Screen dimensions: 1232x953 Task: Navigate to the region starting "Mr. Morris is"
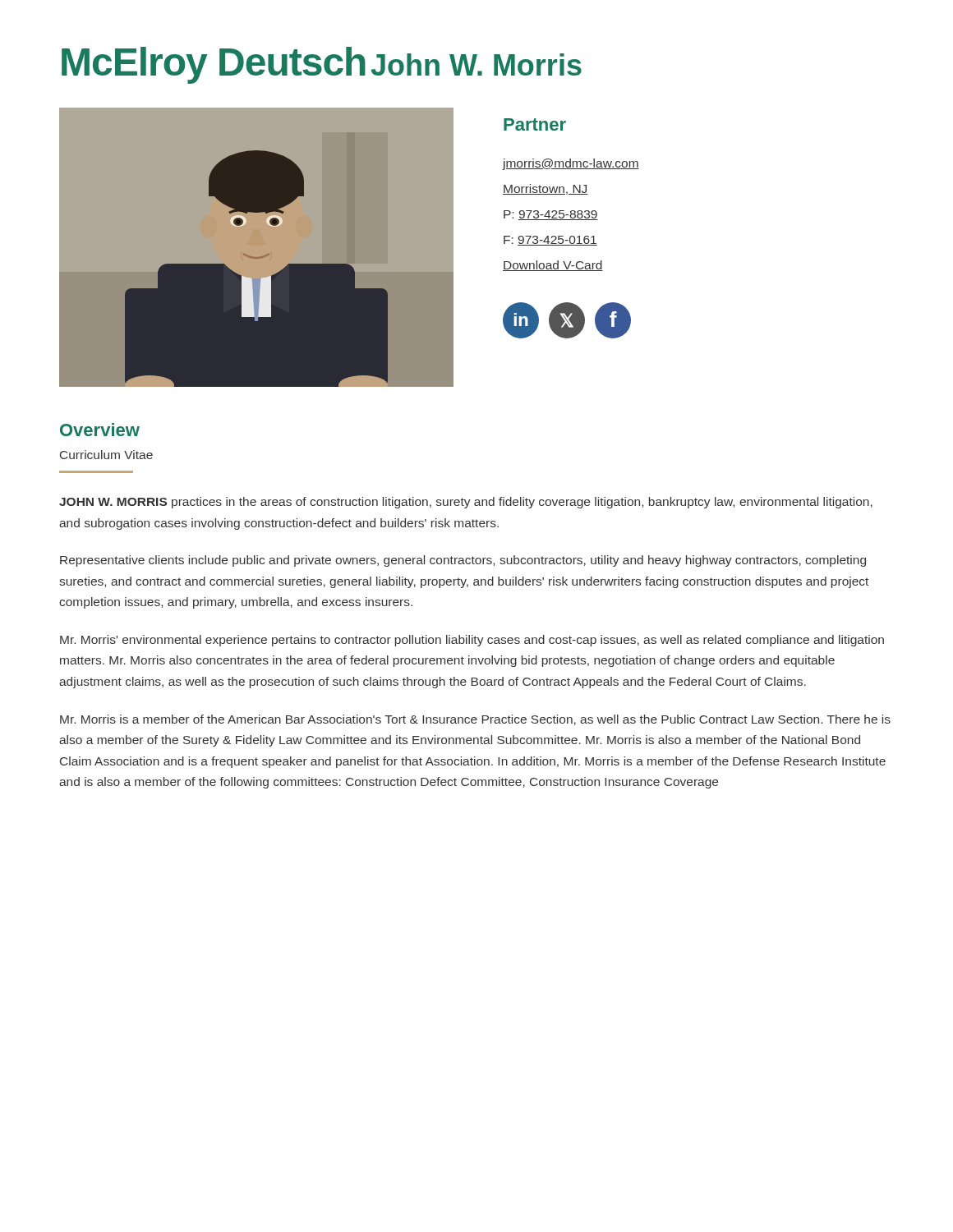tap(476, 750)
